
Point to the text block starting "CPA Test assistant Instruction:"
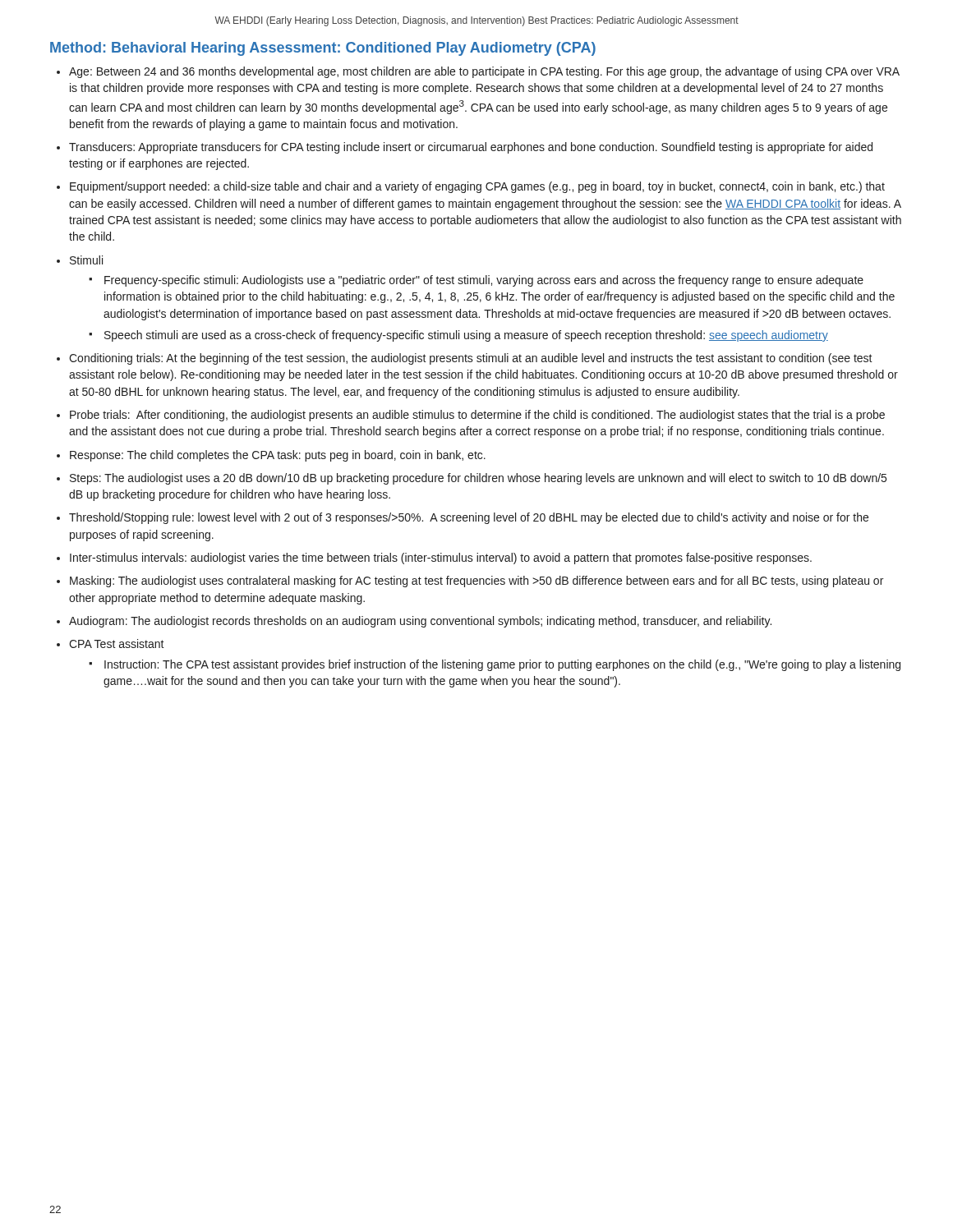pyautogui.click(x=486, y=663)
